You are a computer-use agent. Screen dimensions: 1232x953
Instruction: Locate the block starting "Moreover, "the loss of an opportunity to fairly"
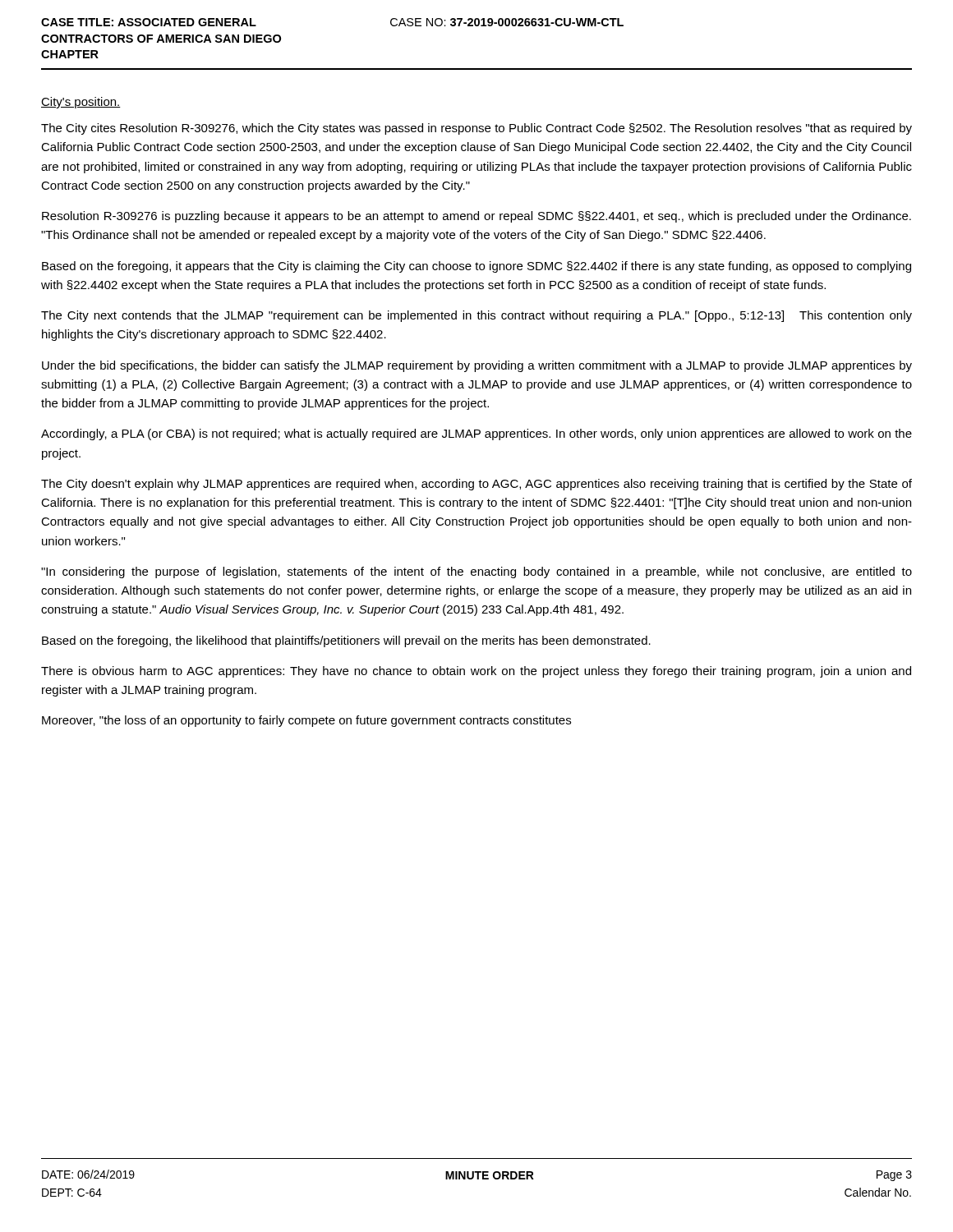click(x=306, y=720)
